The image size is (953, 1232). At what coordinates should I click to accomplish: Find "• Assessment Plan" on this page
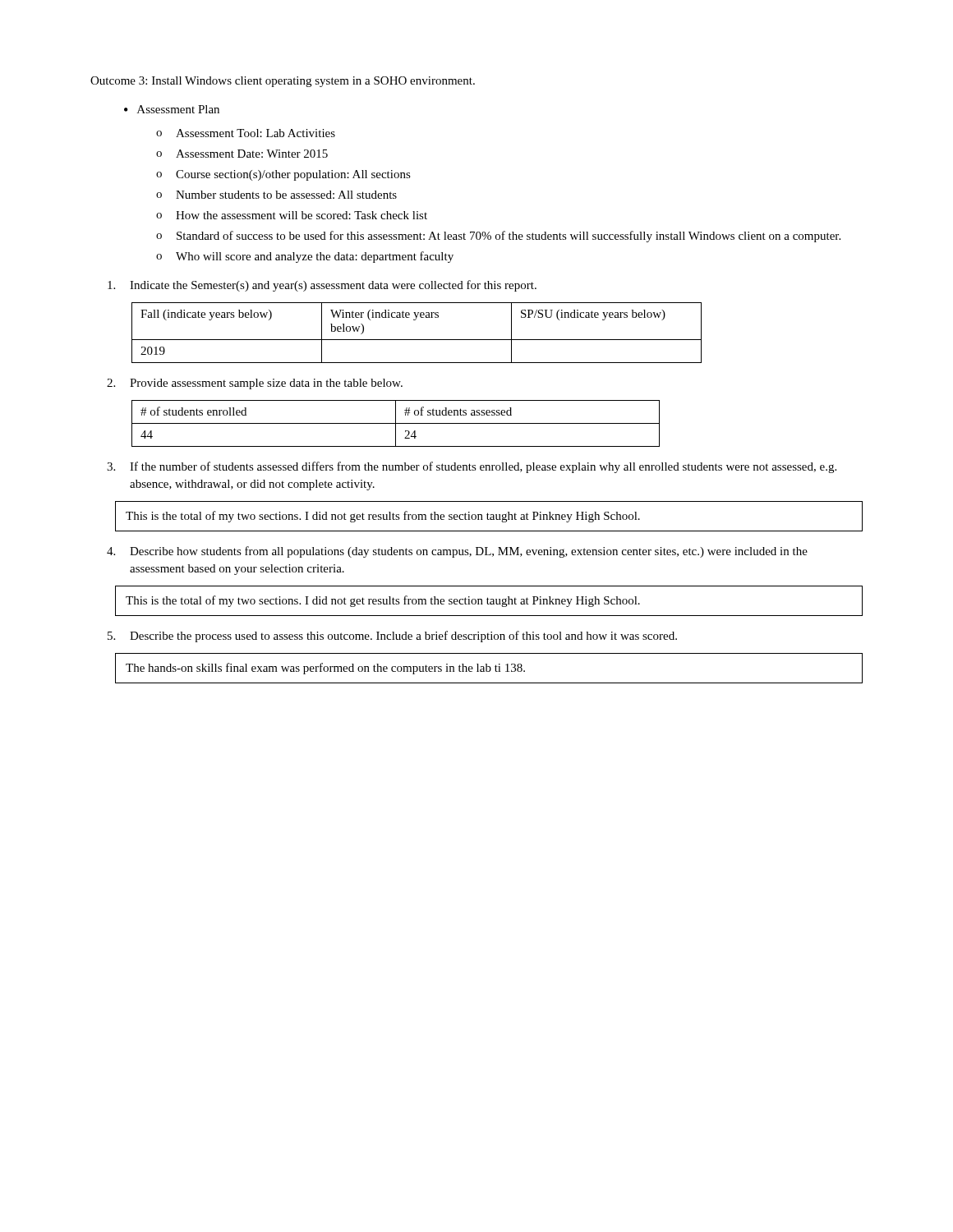[x=172, y=111]
